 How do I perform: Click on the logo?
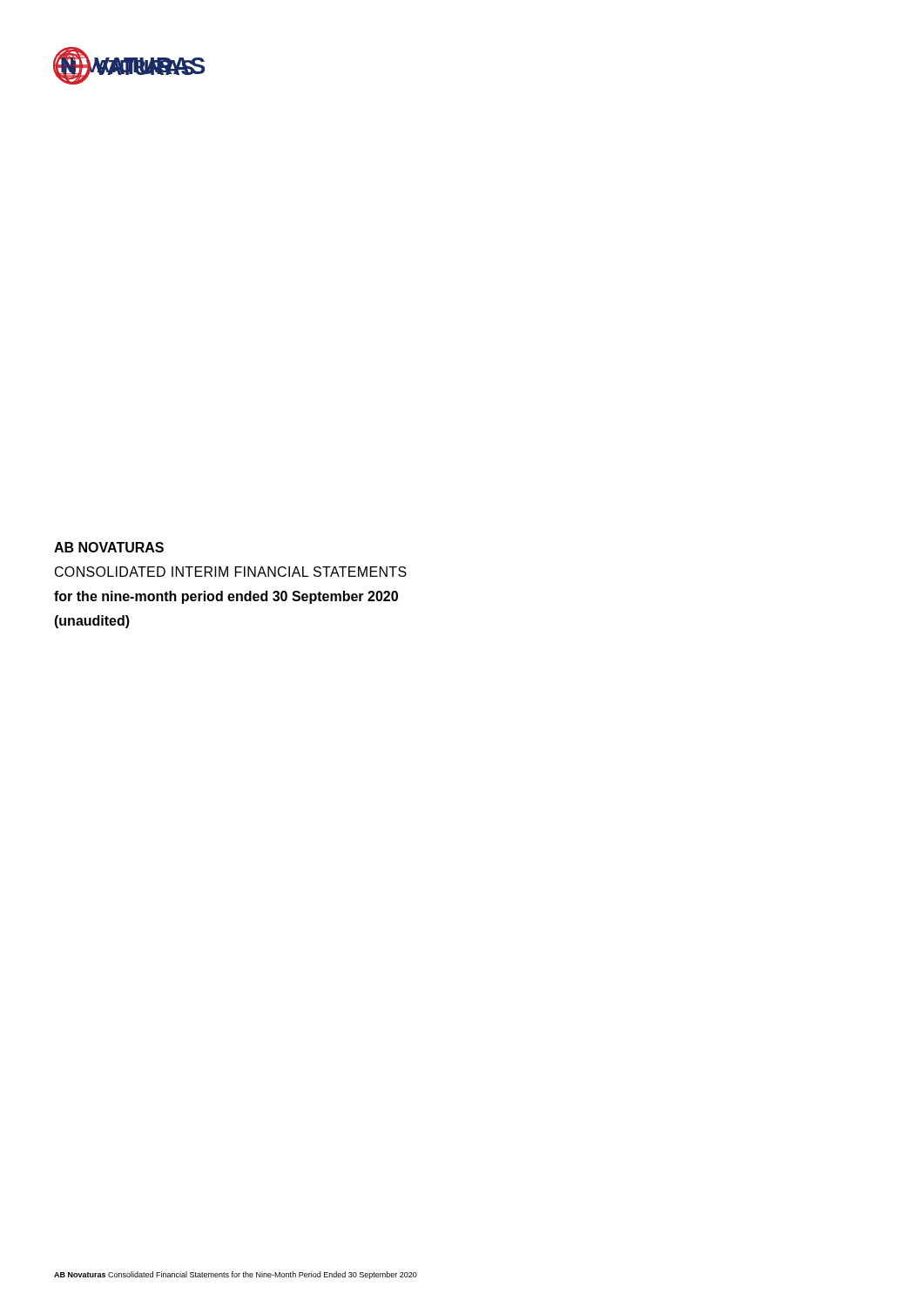tap(124, 68)
